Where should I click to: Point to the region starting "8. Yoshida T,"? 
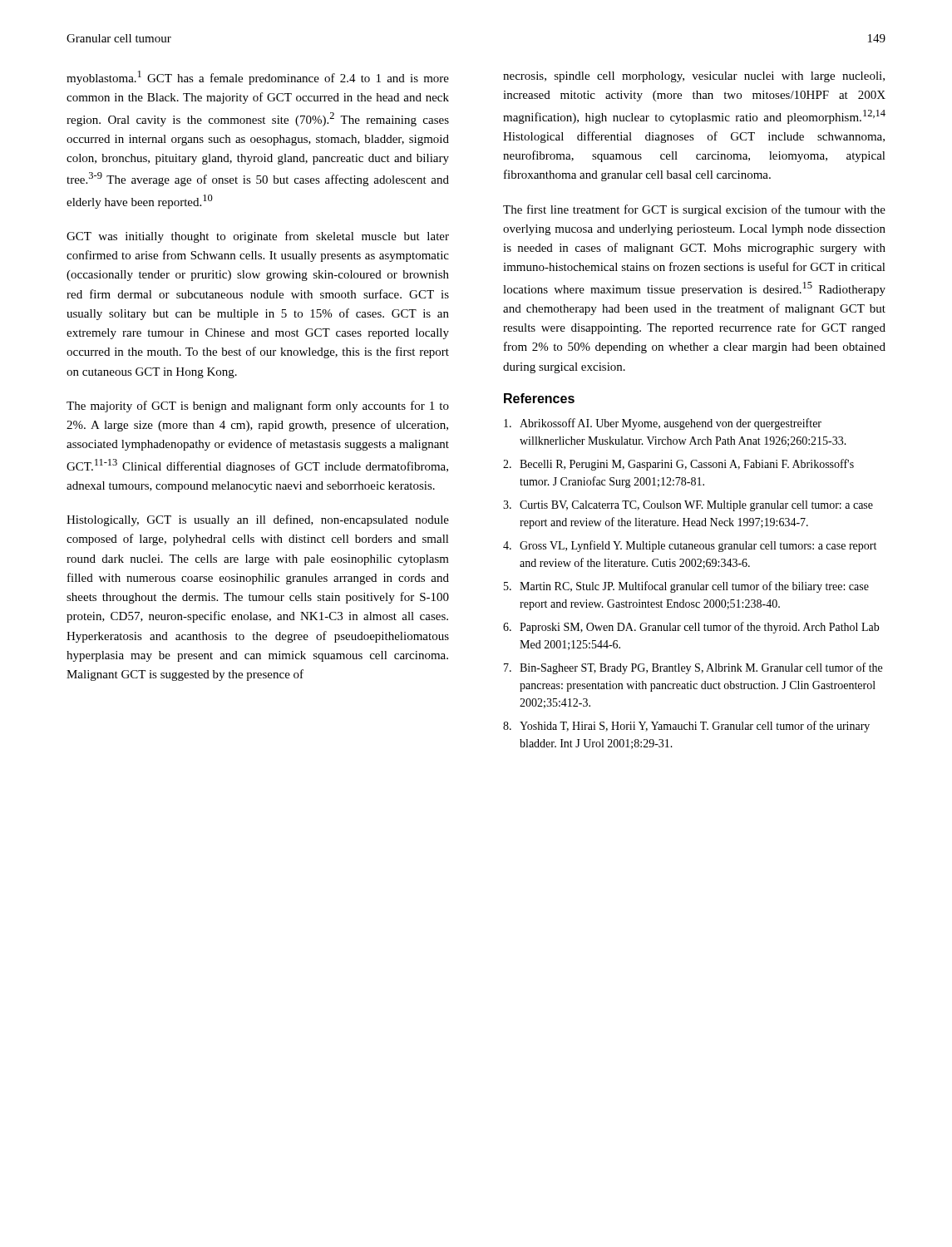pos(694,735)
